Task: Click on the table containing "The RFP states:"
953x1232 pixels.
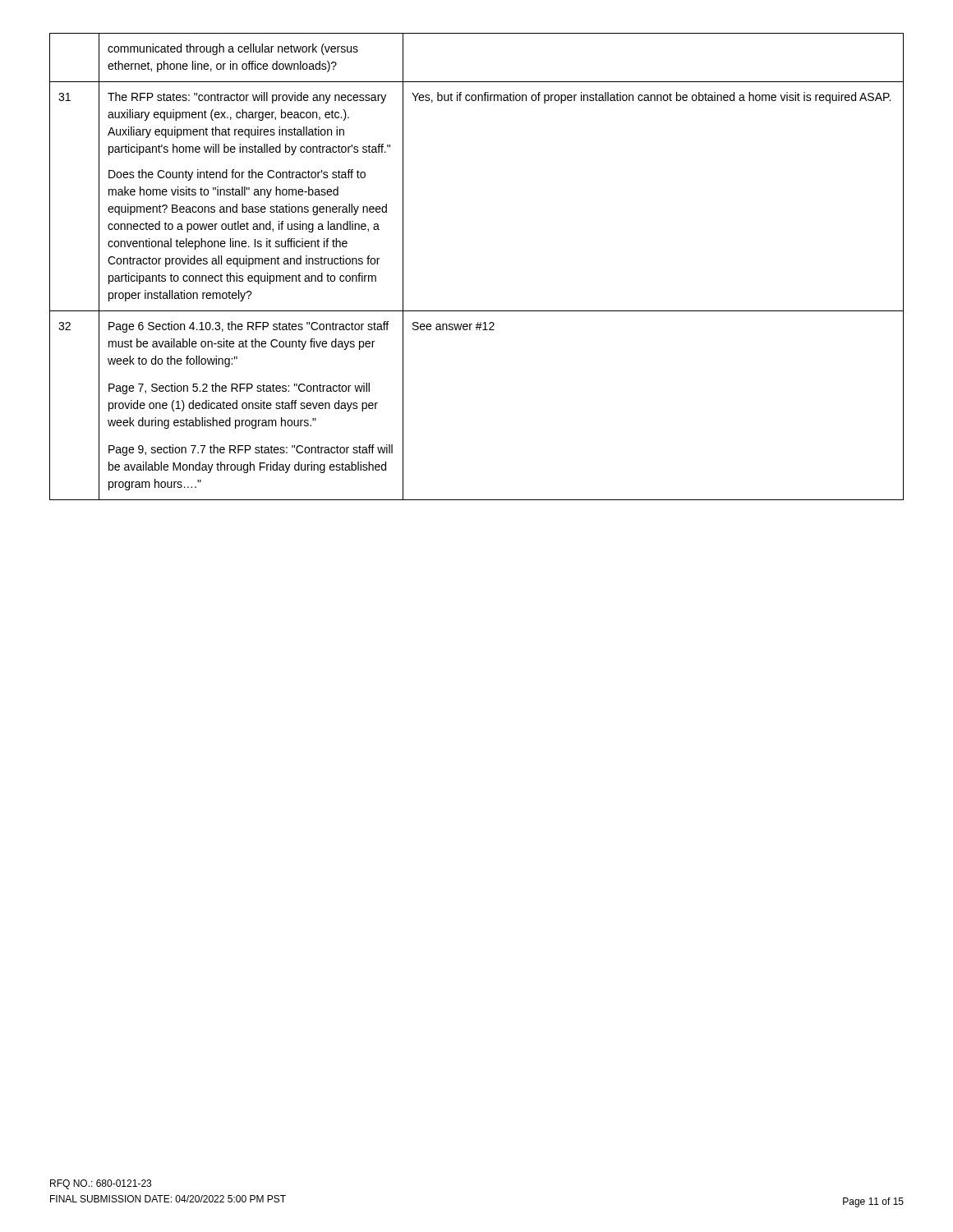Action: tap(476, 267)
